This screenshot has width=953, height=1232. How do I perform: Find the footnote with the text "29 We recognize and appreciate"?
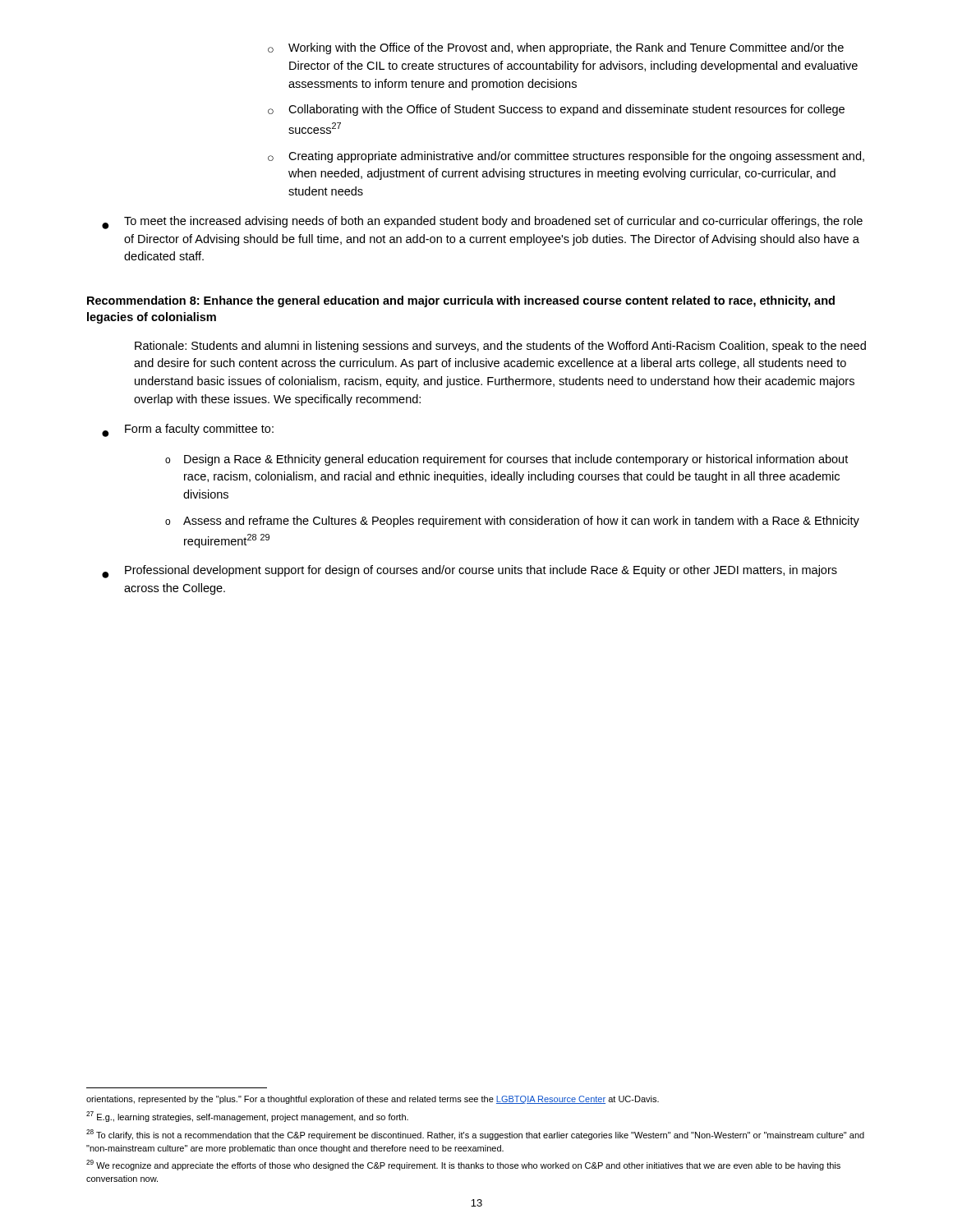(x=463, y=1171)
